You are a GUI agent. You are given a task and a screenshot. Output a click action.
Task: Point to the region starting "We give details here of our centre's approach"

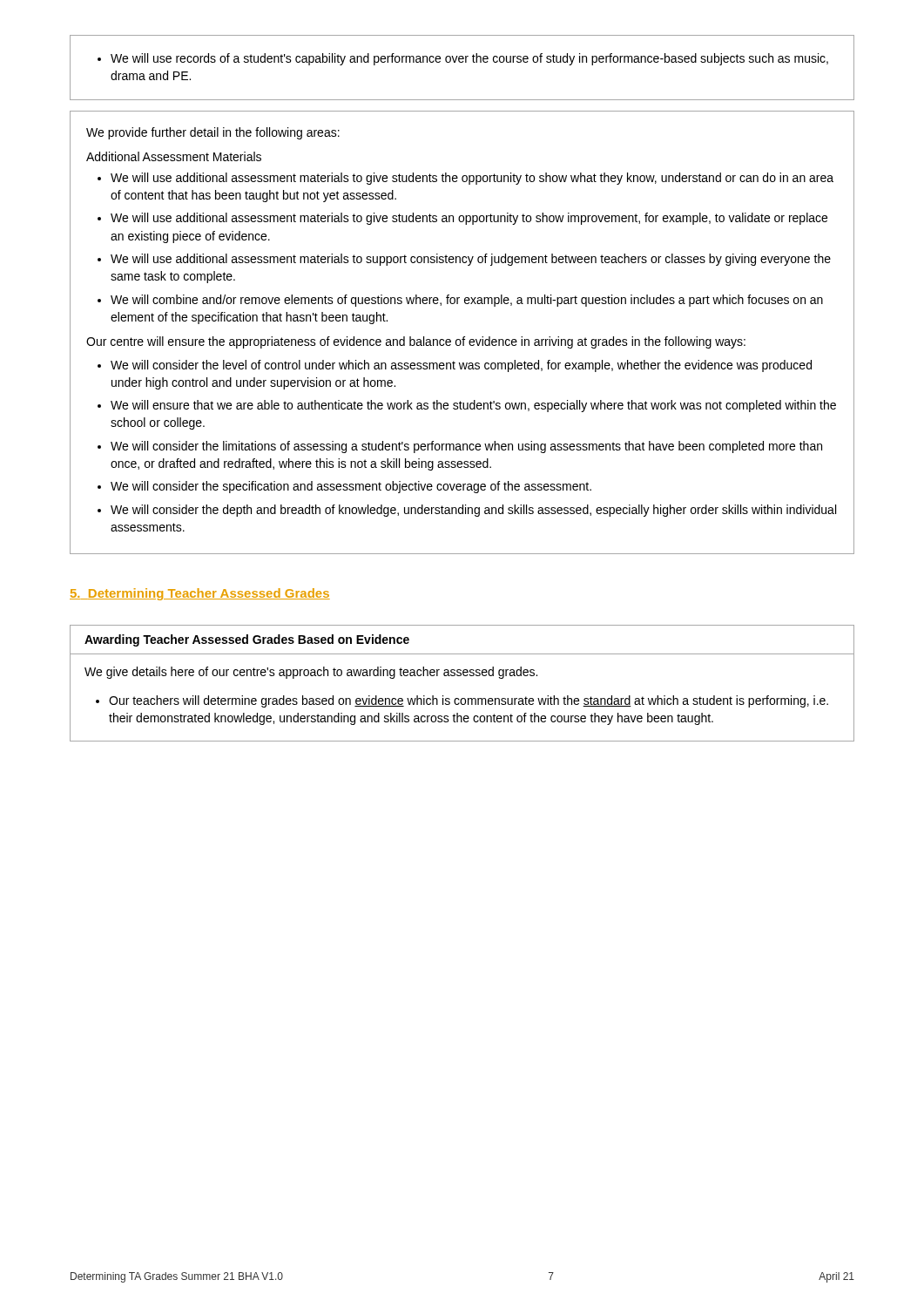[312, 672]
